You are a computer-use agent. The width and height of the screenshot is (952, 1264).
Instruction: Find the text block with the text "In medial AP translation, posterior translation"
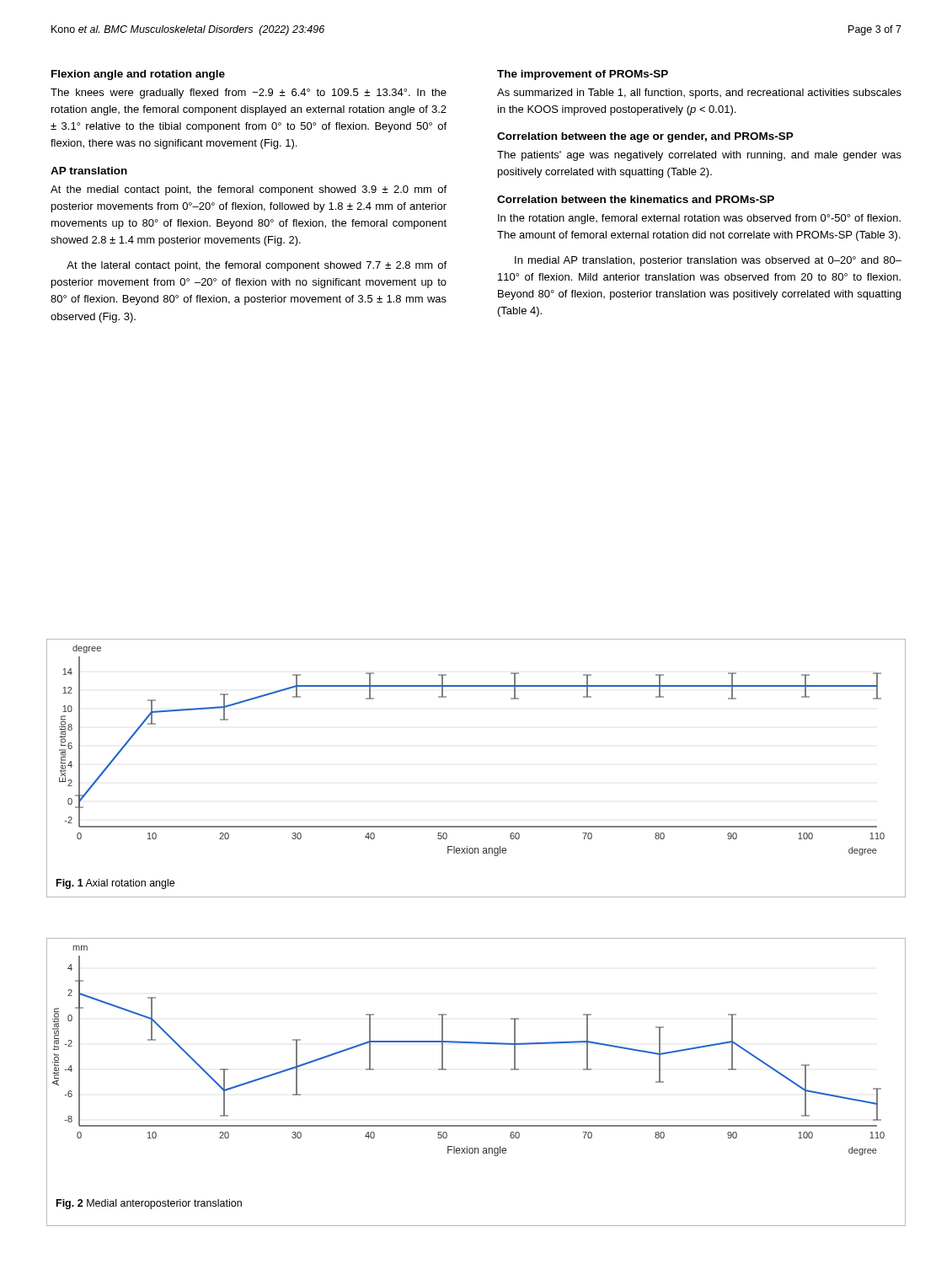click(x=699, y=285)
